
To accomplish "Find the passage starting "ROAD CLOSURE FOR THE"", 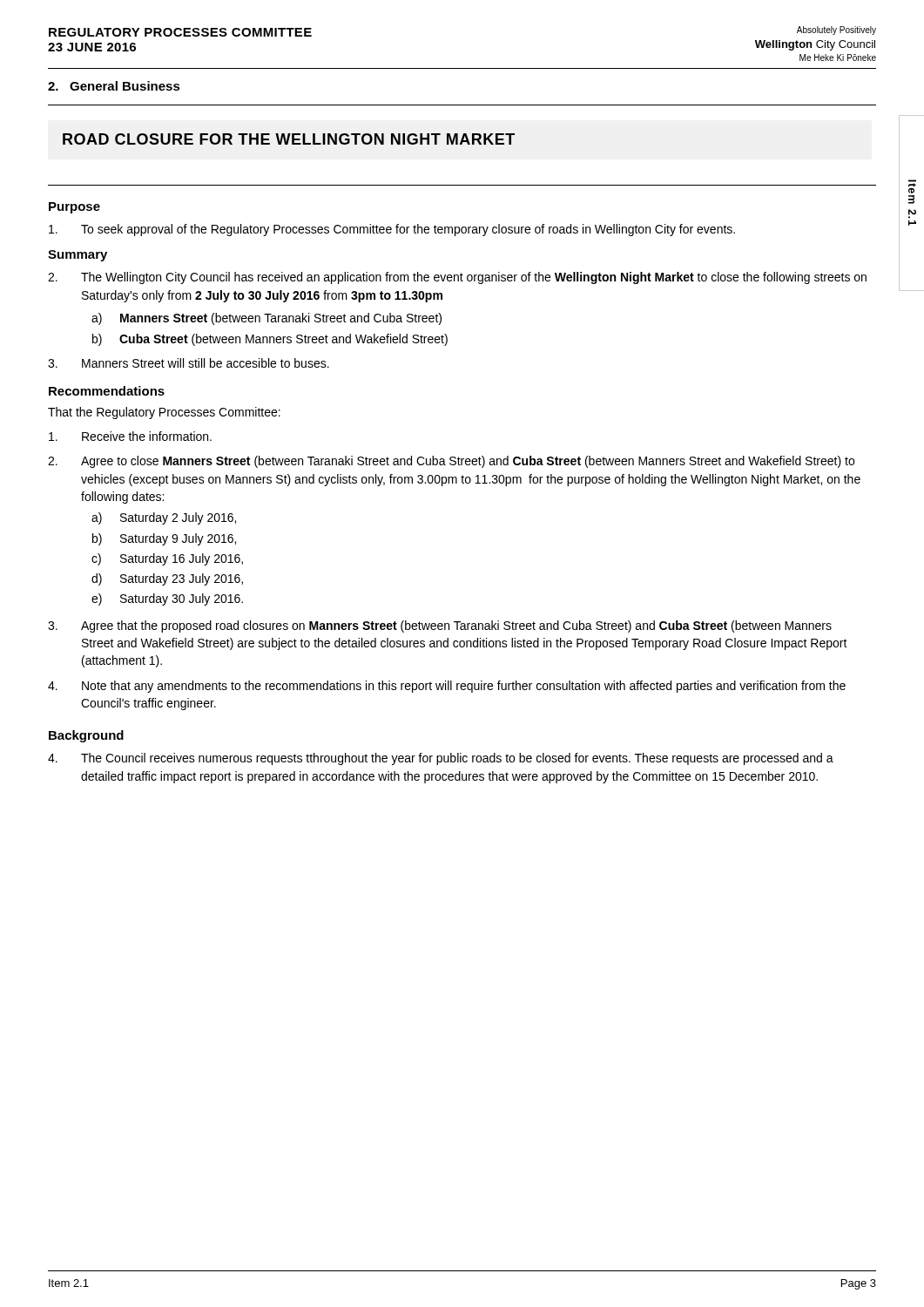I will (x=289, y=139).
